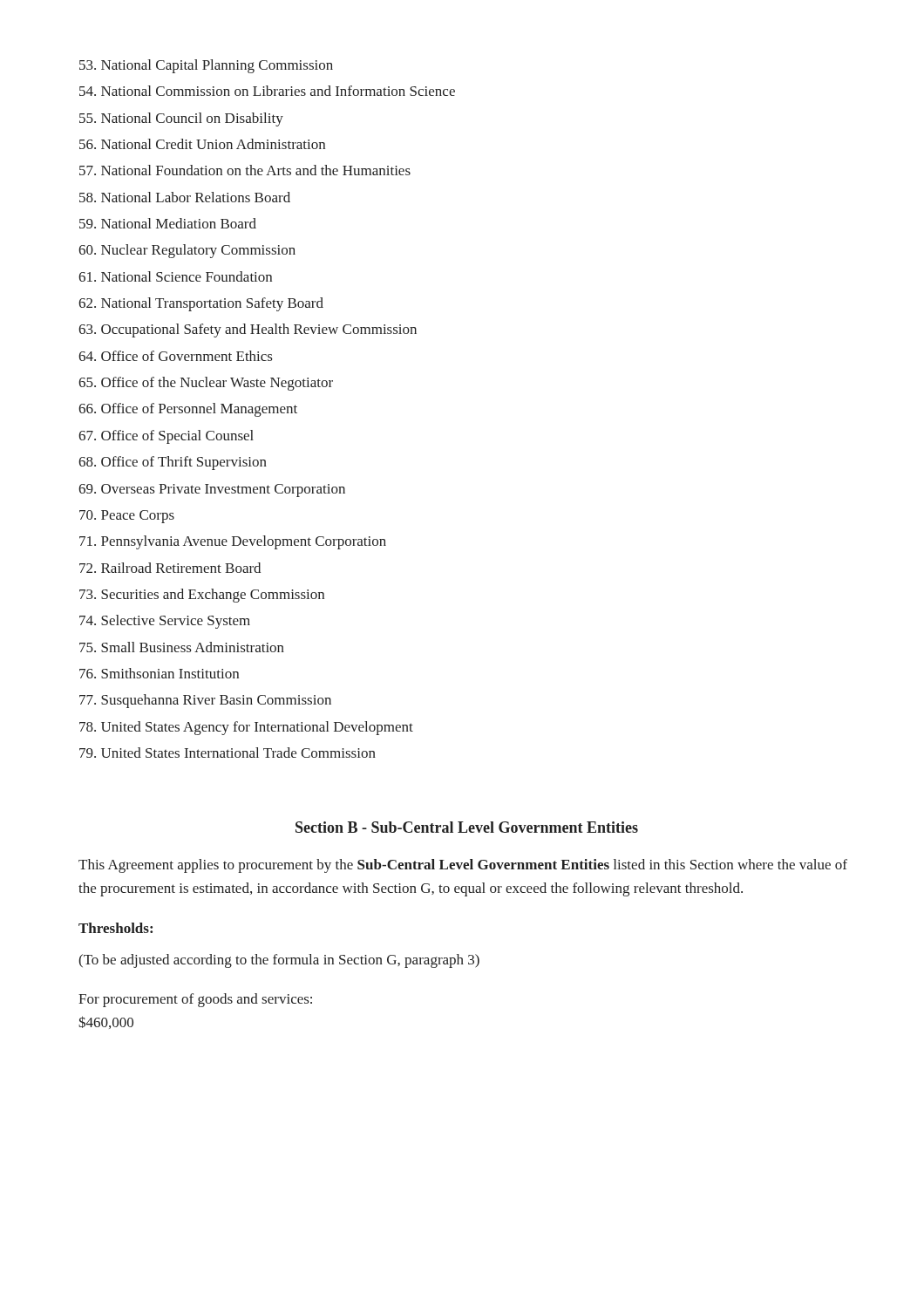Select the list item containing "79. United States International"

tap(227, 753)
